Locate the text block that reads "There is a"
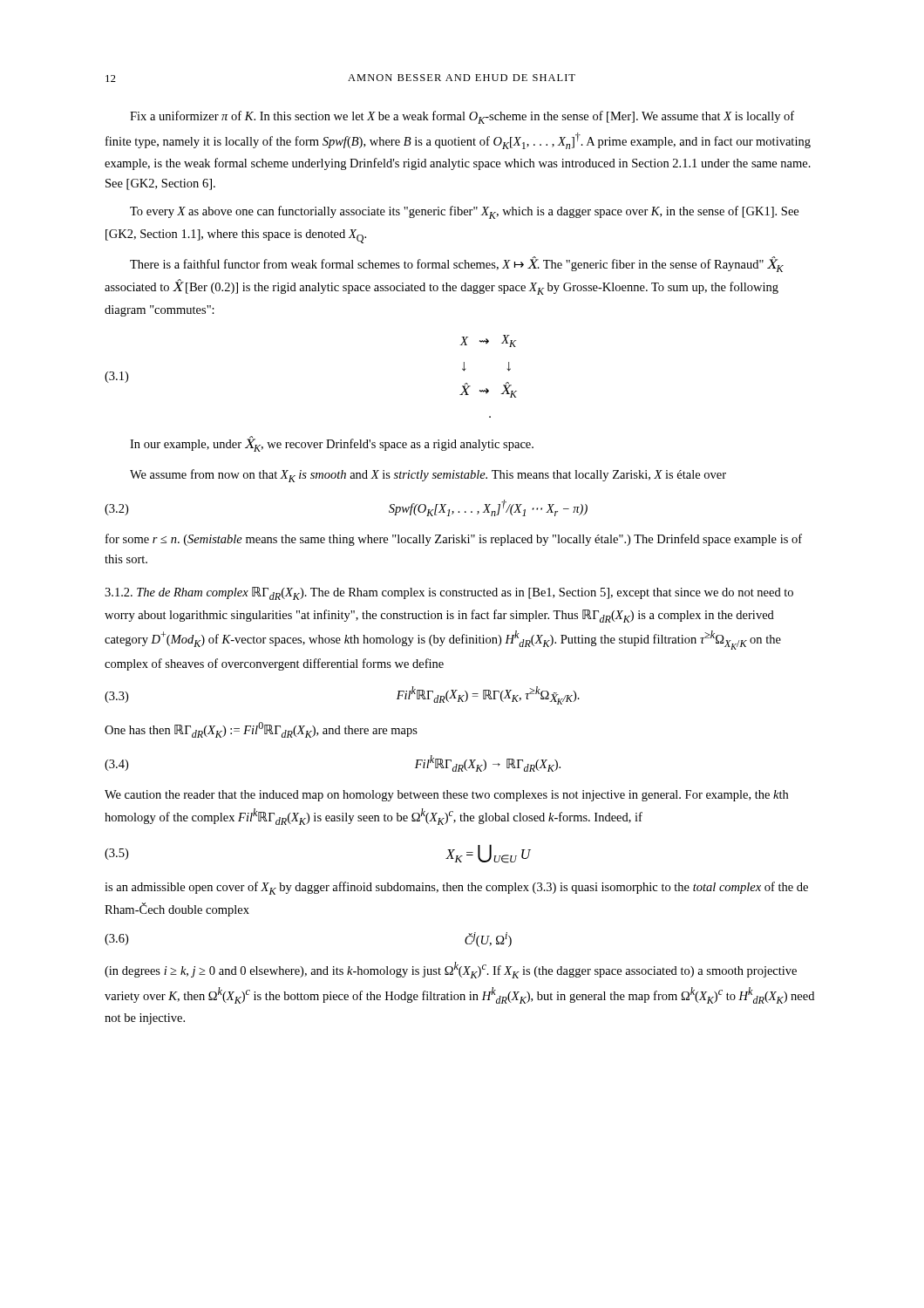The width and height of the screenshot is (924, 1308). 462,287
